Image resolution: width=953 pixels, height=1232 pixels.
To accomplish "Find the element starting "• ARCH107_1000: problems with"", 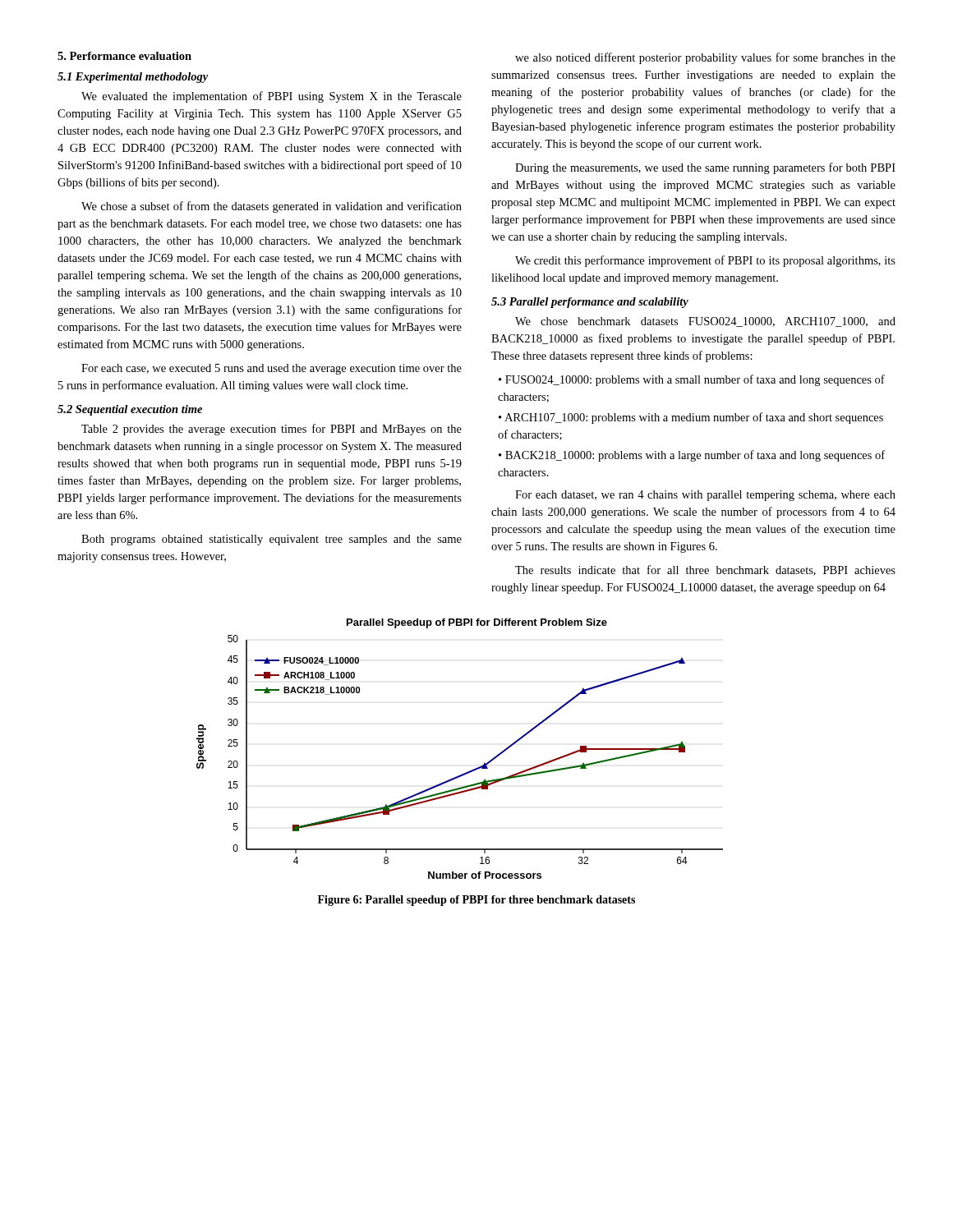I will pyautogui.click(x=691, y=426).
